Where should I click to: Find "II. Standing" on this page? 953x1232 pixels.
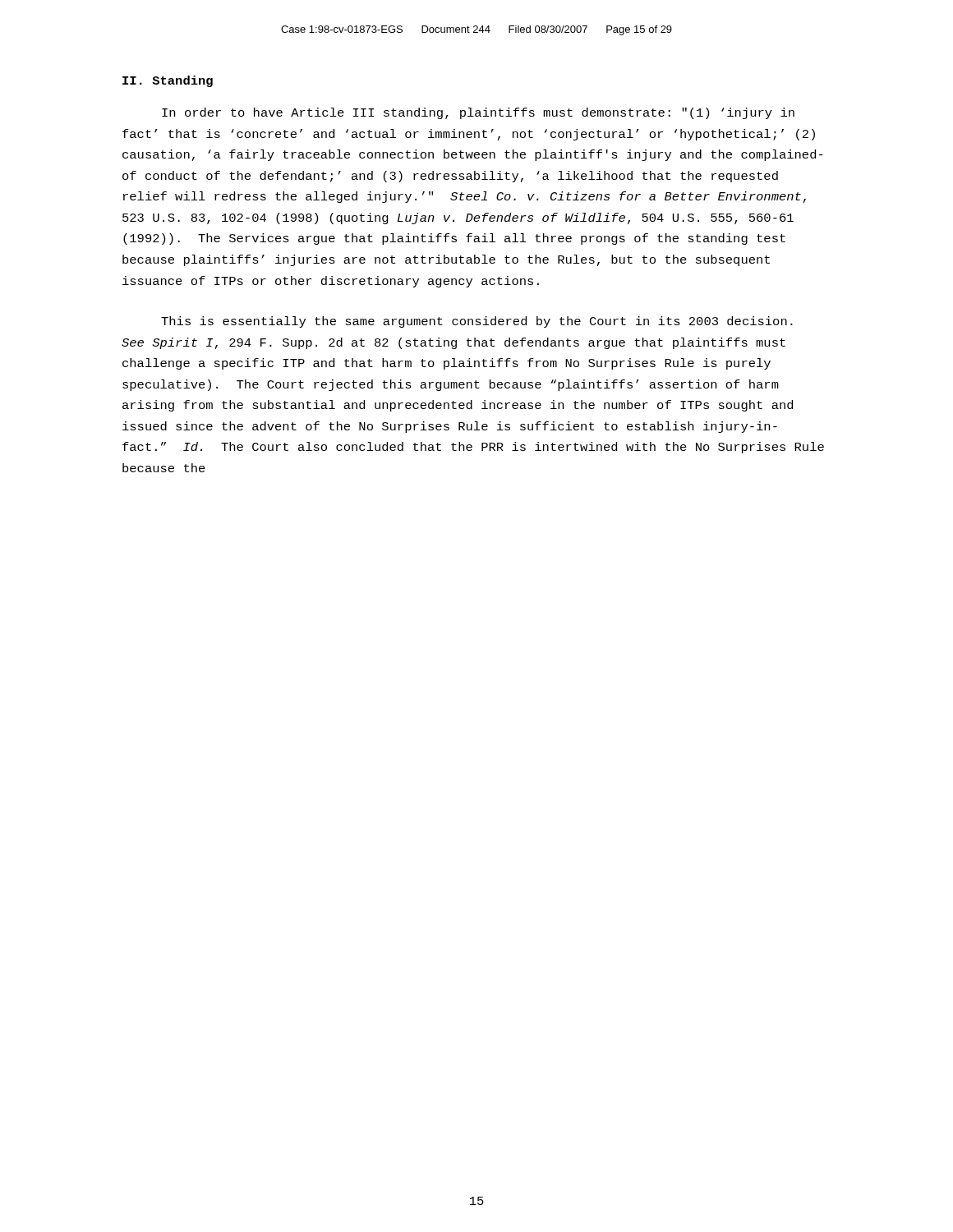pyautogui.click(x=167, y=81)
